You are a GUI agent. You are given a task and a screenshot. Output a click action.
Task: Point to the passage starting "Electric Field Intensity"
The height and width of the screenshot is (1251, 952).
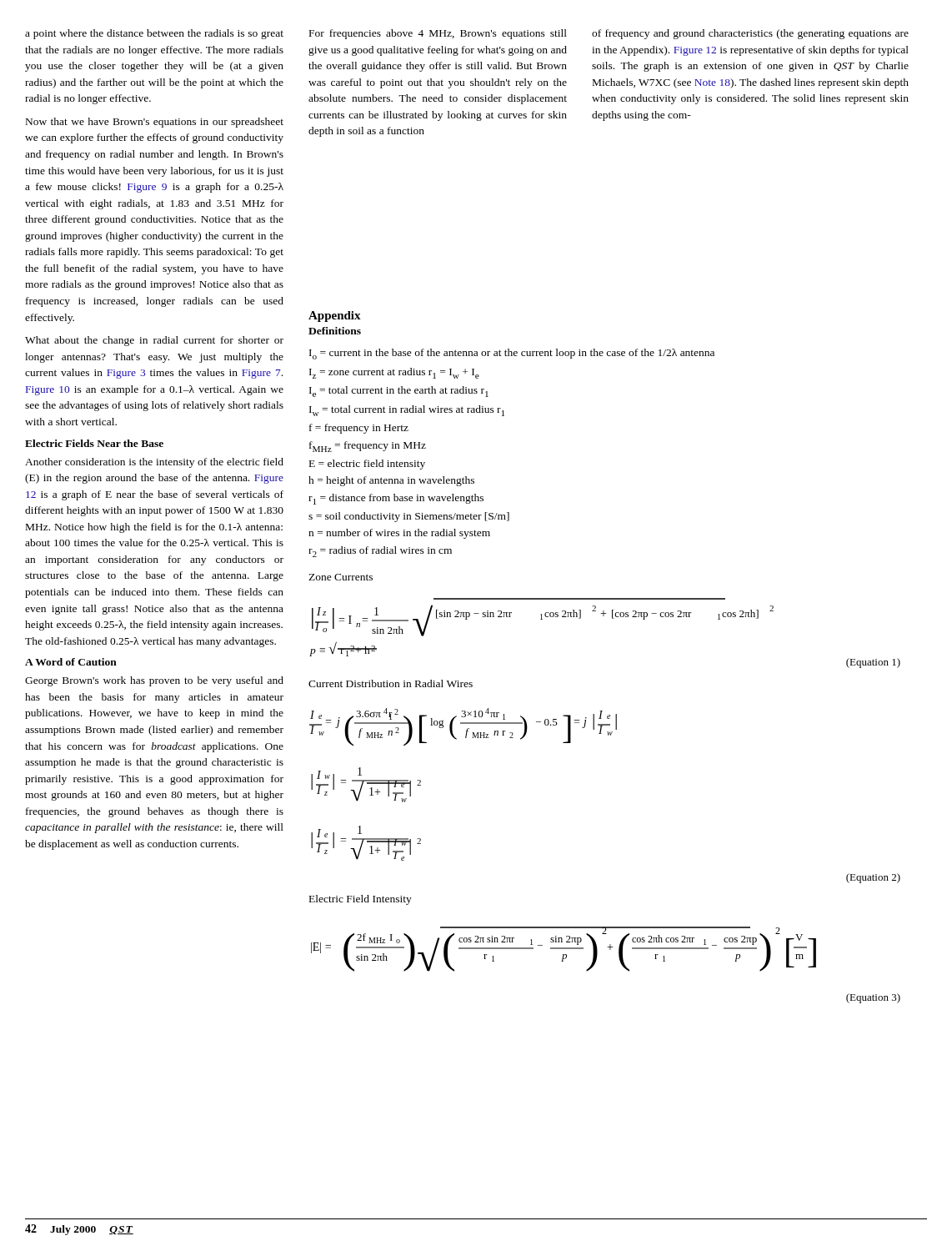[360, 899]
